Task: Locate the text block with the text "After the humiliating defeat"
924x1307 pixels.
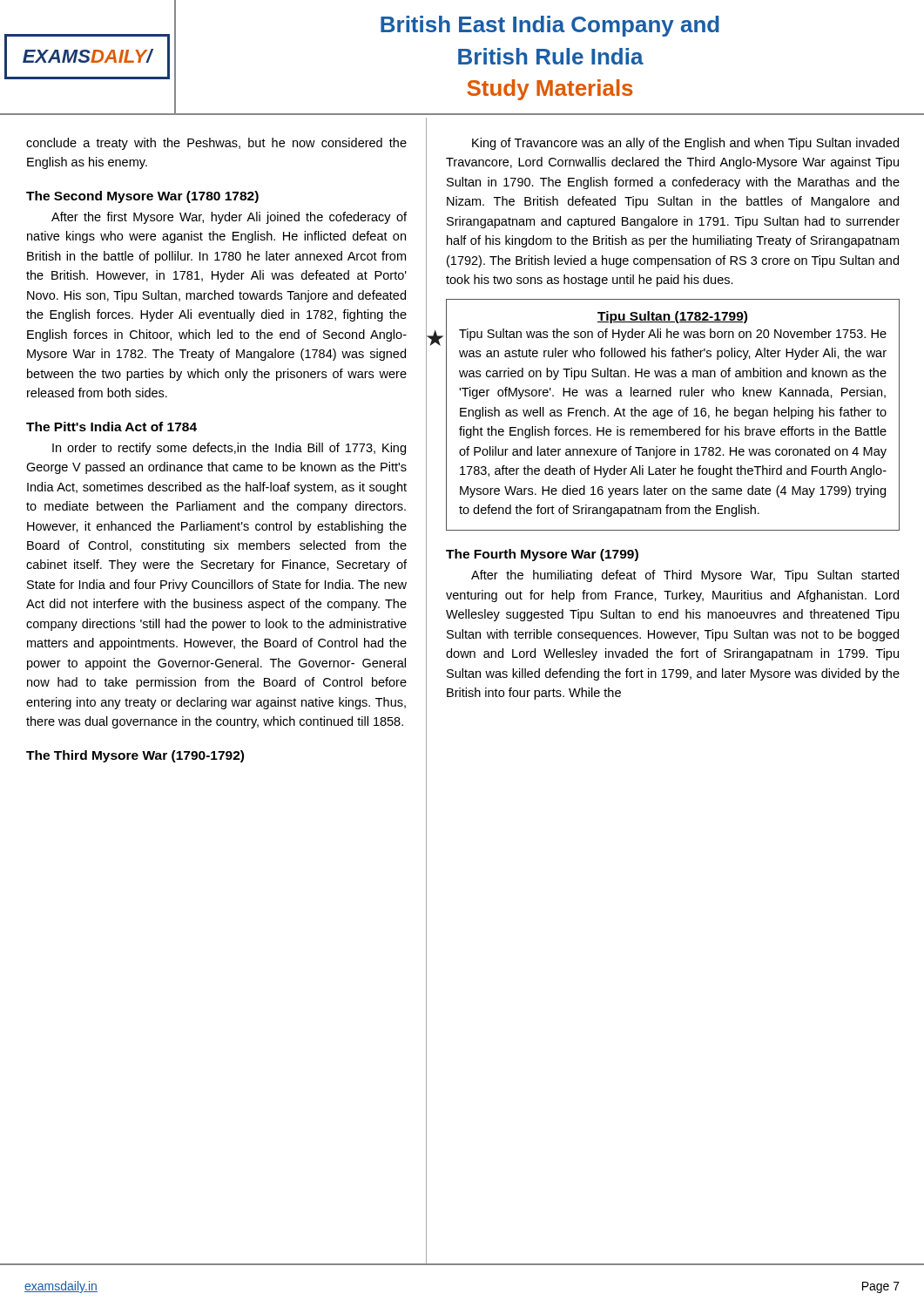Action: 673,634
